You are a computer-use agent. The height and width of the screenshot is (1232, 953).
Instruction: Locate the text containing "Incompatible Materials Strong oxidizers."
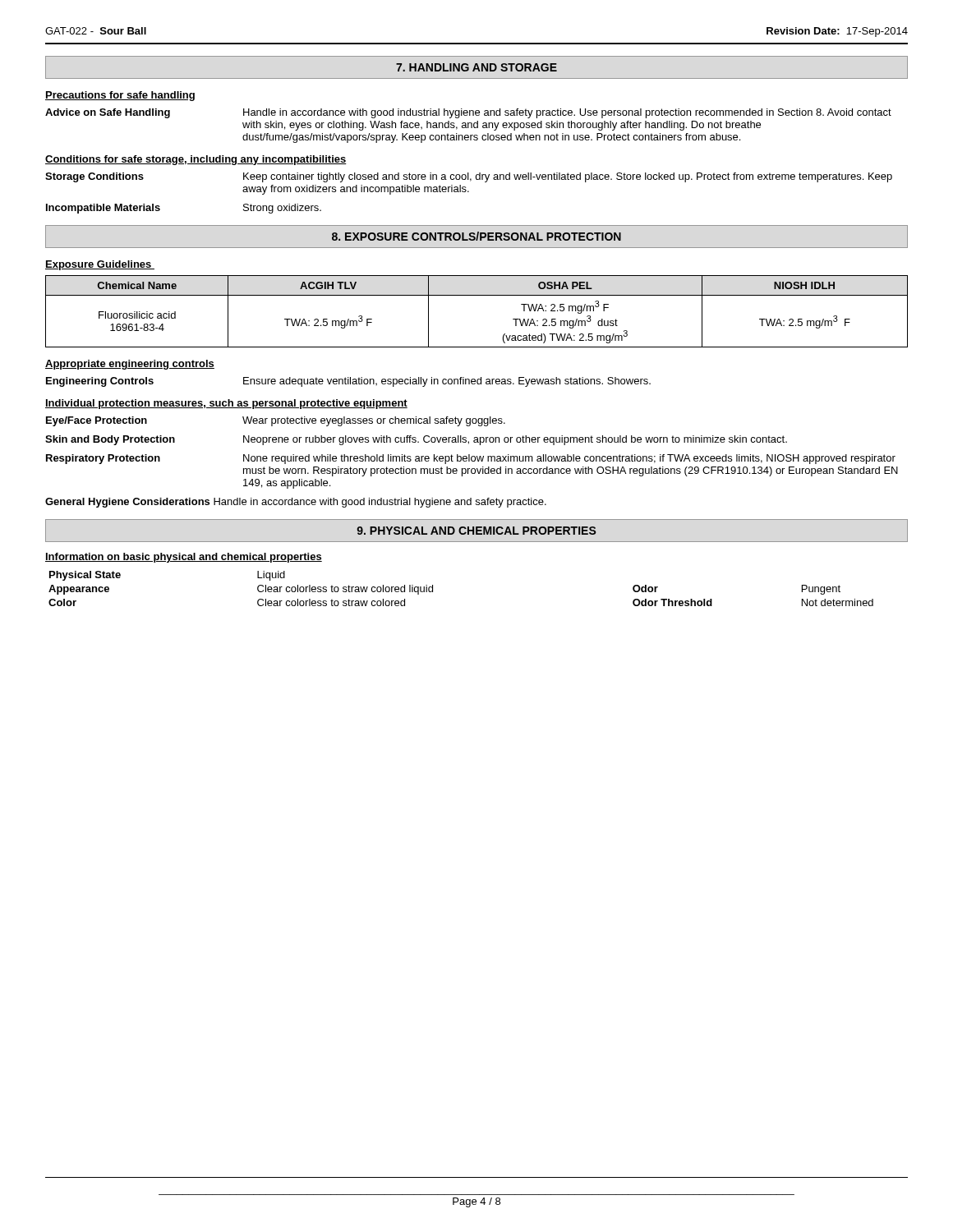coord(103,208)
